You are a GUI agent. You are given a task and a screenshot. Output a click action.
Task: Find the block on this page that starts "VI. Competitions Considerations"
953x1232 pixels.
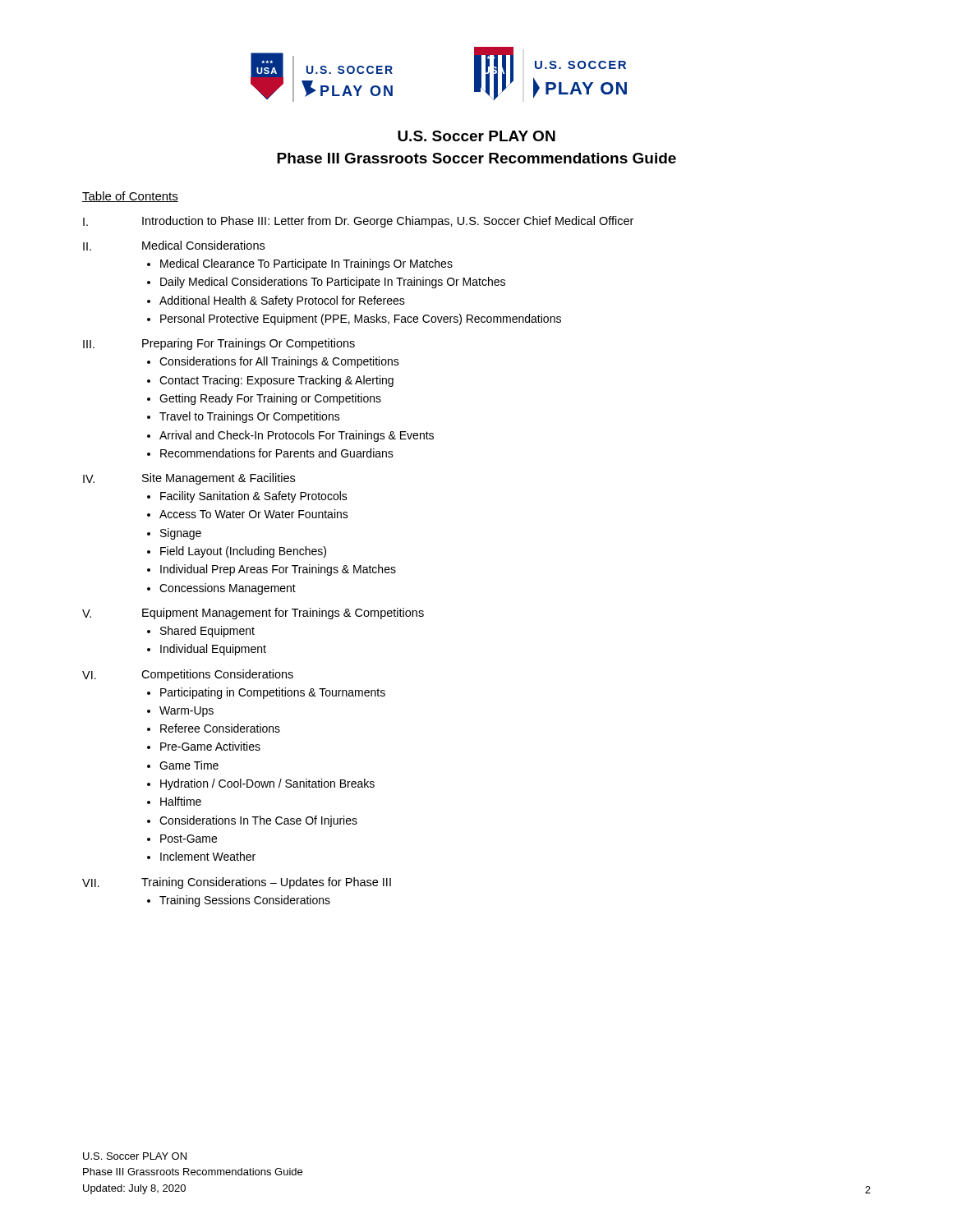188,675
